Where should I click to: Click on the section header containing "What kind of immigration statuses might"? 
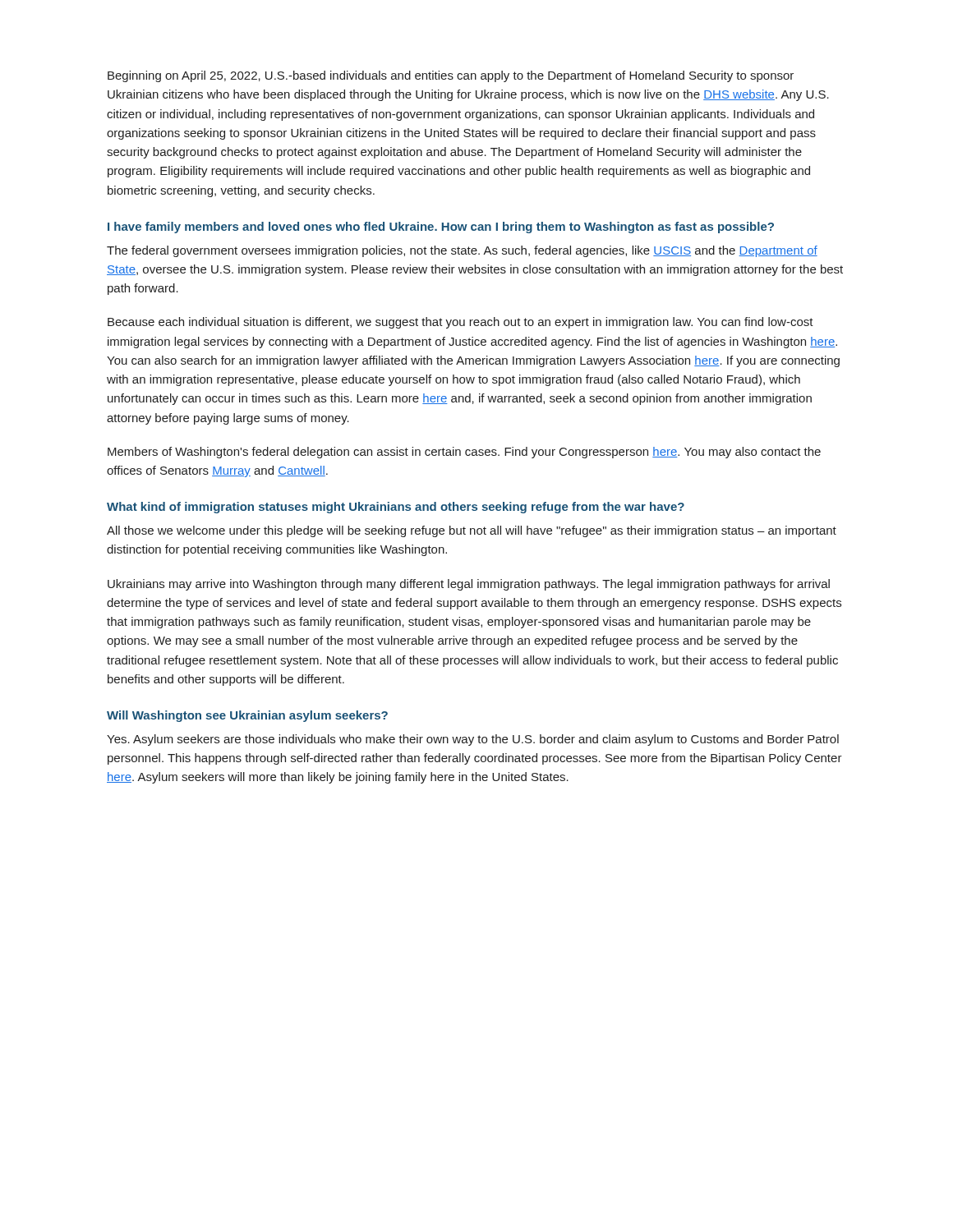coord(396,507)
